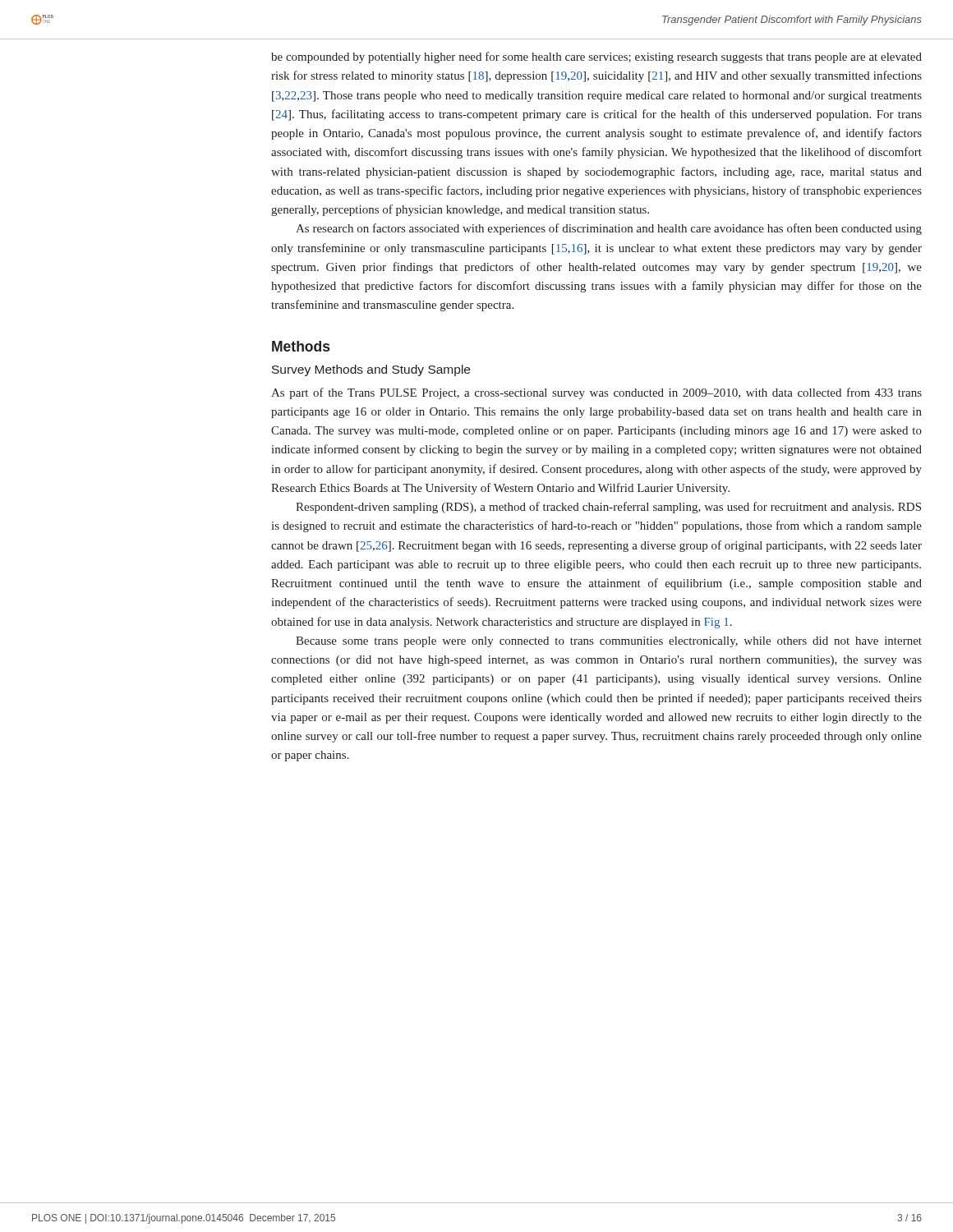Find the block on this page that starts "be compounded by potentially higher need for some"
The height and width of the screenshot is (1232, 953).
(596, 134)
